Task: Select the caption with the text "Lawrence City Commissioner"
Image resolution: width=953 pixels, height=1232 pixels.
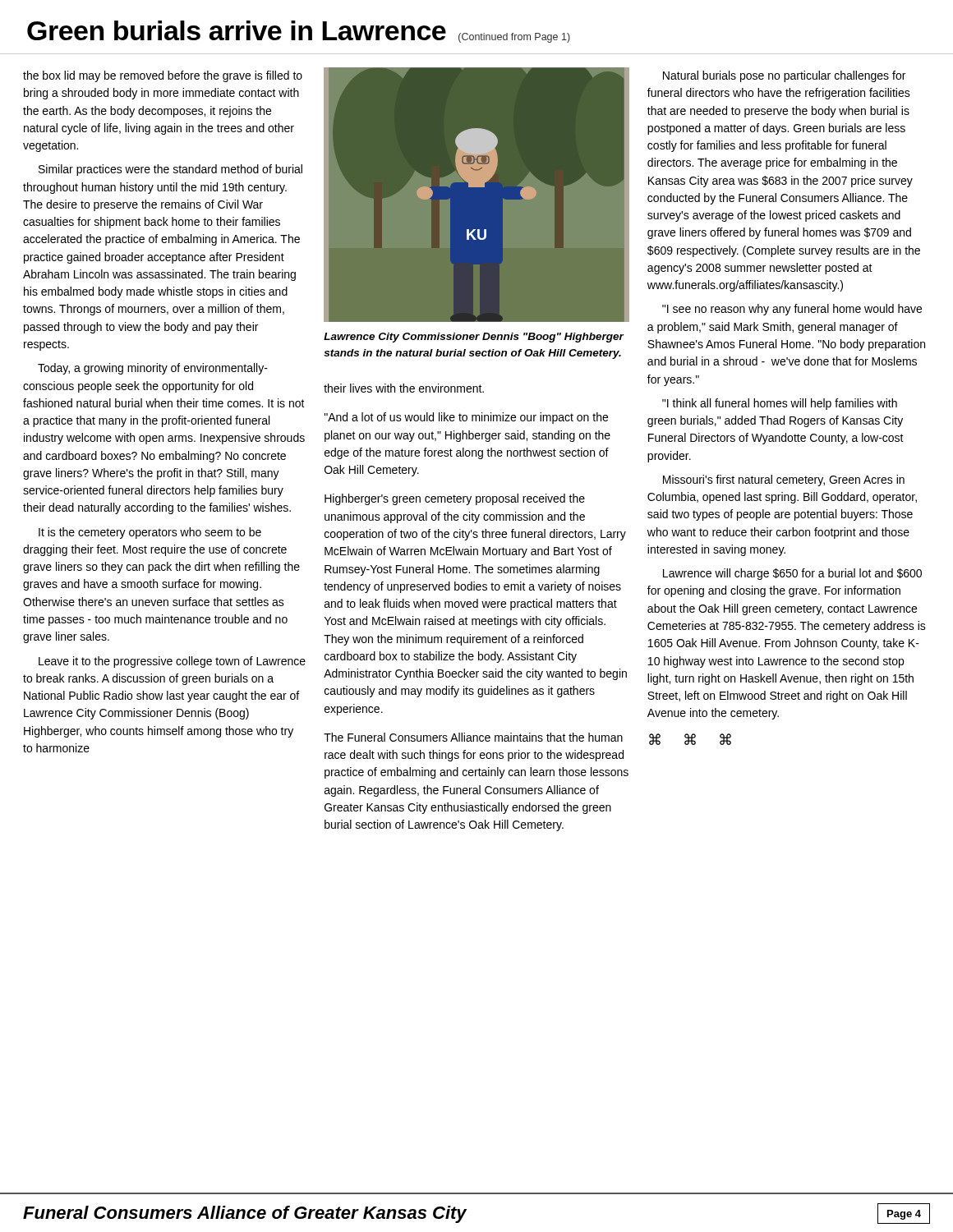Action: click(474, 344)
